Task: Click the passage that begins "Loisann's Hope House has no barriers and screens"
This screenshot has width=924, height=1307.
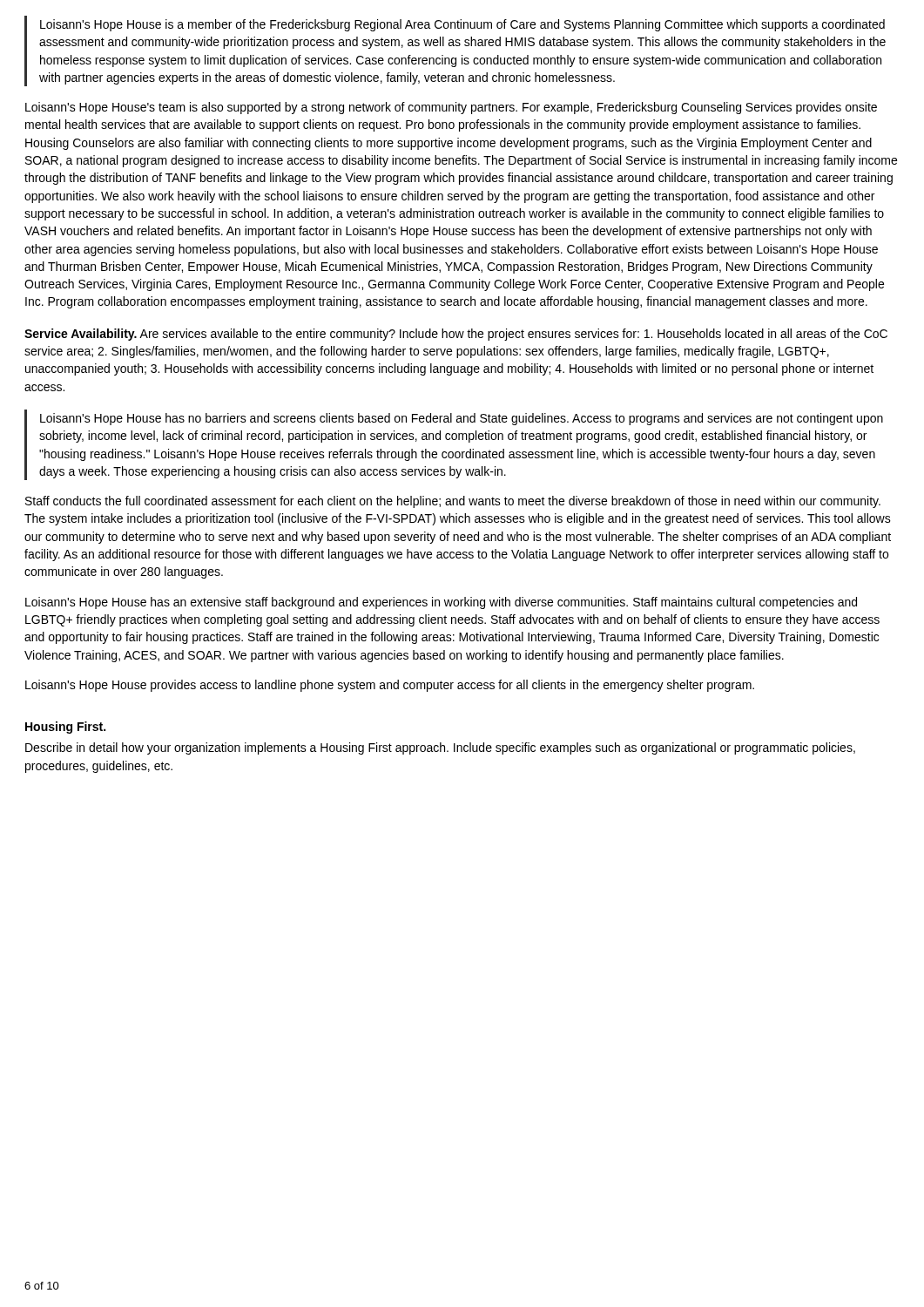Action: (x=461, y=445)
